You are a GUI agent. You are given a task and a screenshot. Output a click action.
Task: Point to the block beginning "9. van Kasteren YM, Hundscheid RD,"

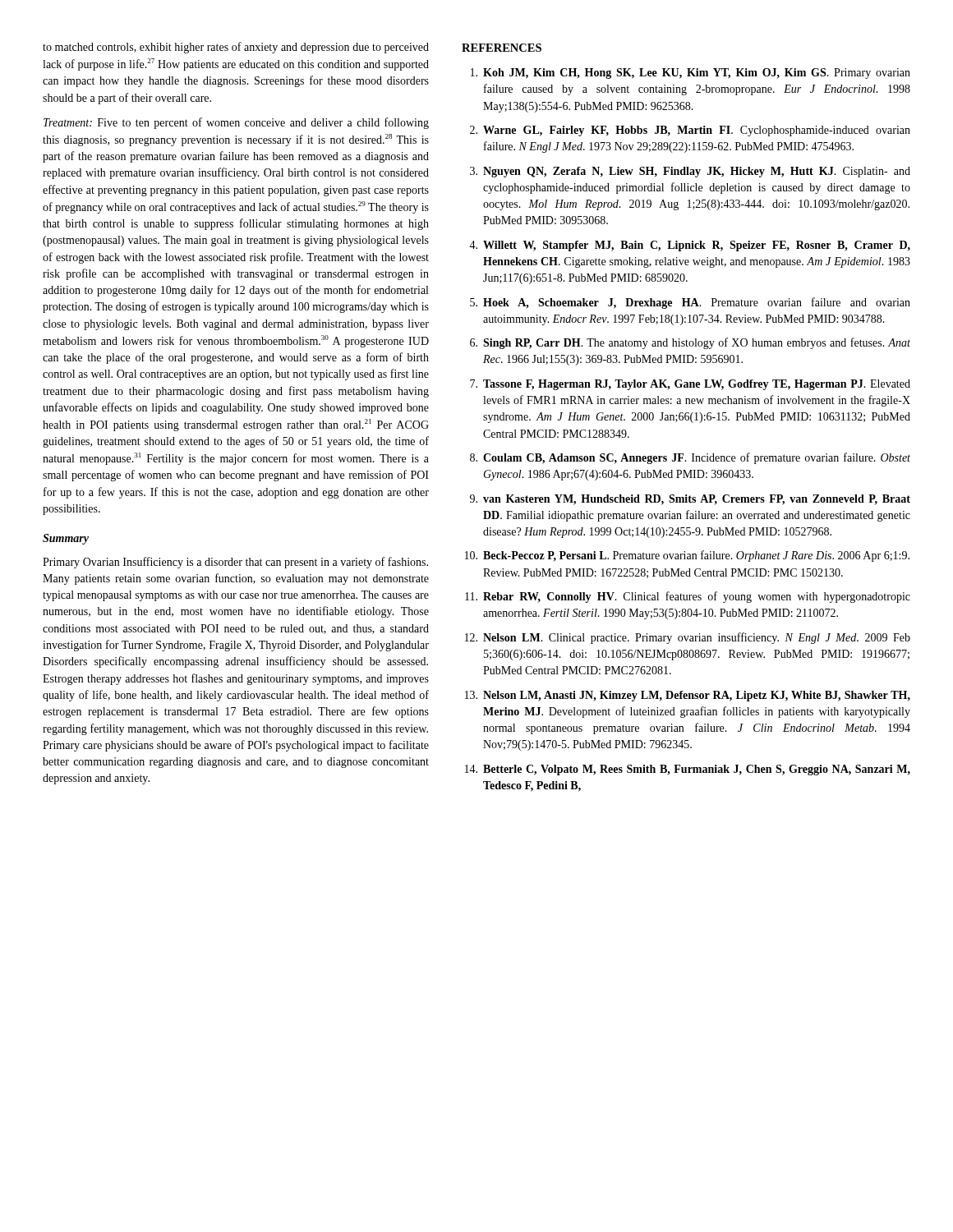coord(686,516)
